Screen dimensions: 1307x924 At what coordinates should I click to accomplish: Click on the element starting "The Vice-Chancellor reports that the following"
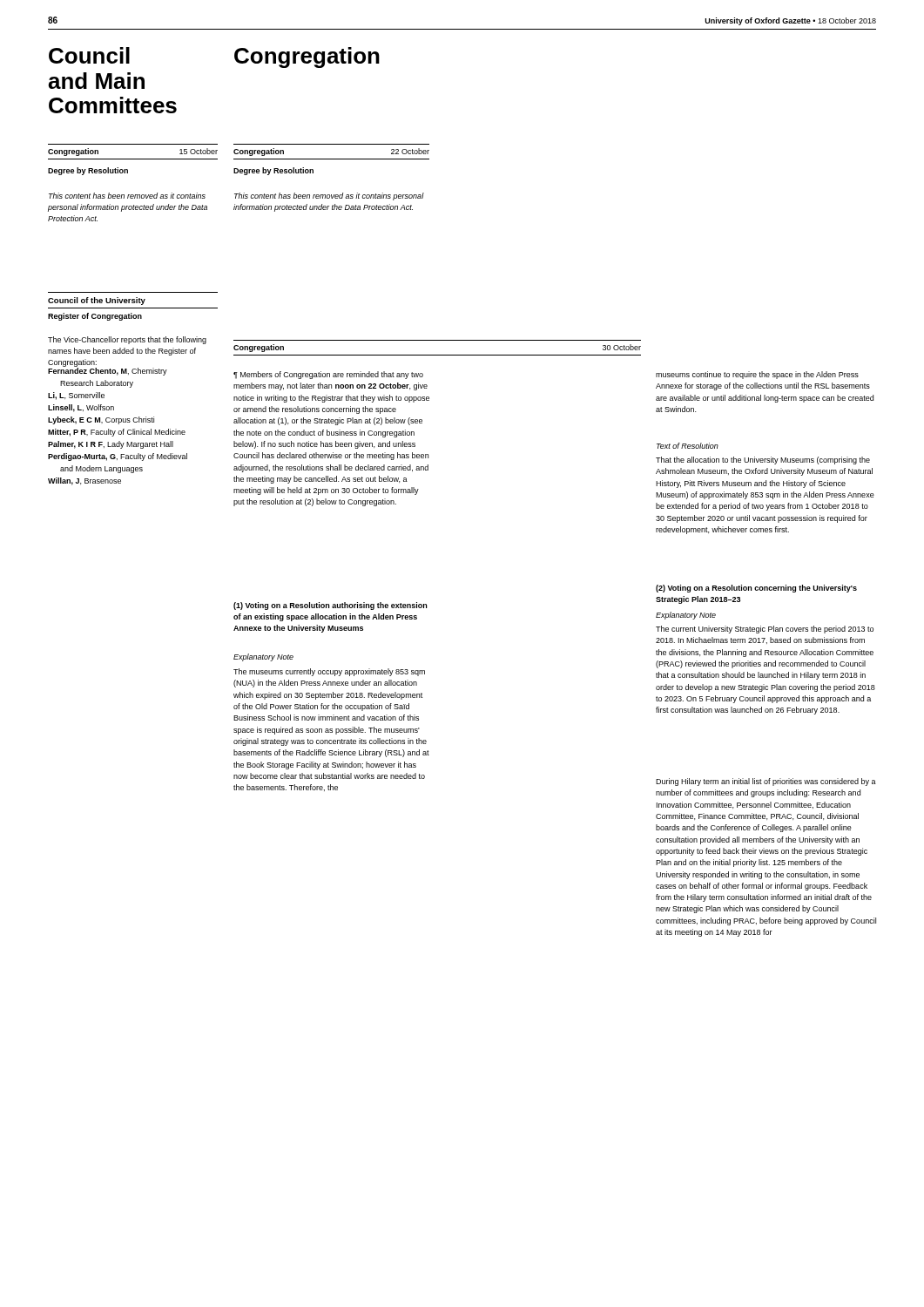click(133, 352)
